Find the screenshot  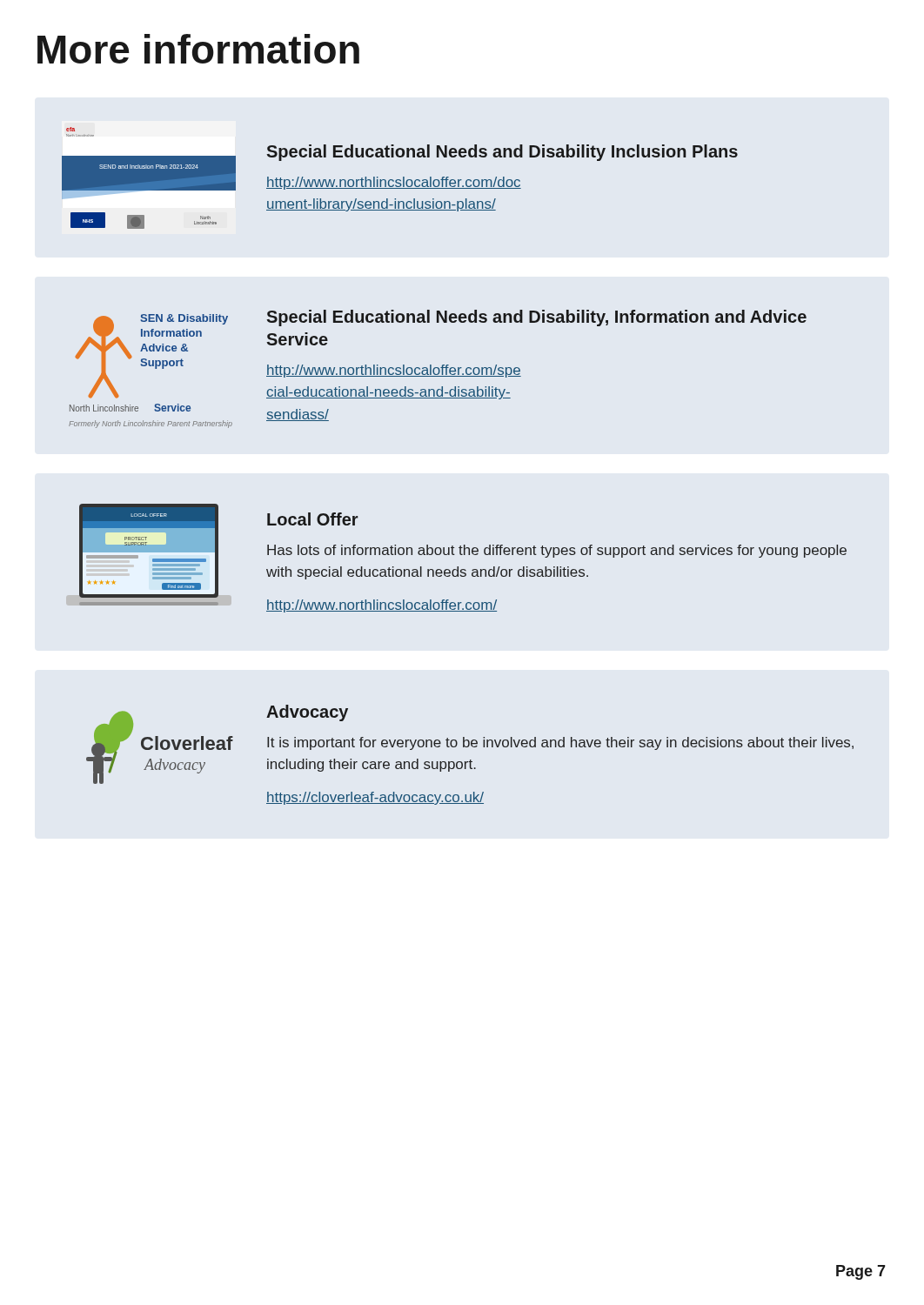pyautogui.click(x=149, y=562)
